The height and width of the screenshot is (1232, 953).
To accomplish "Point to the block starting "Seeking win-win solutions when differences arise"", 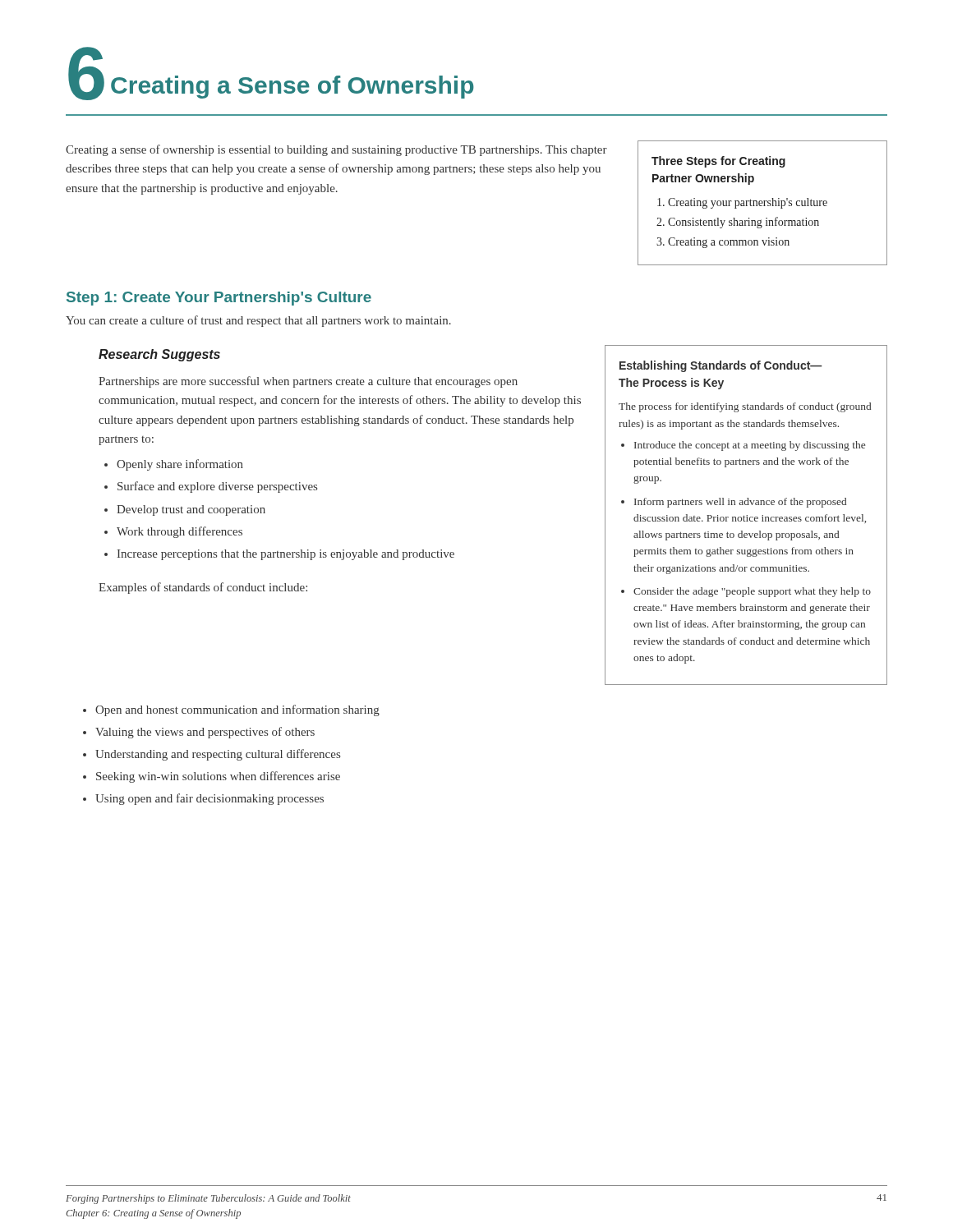I will pyautogui.click(x=218, y=776).
